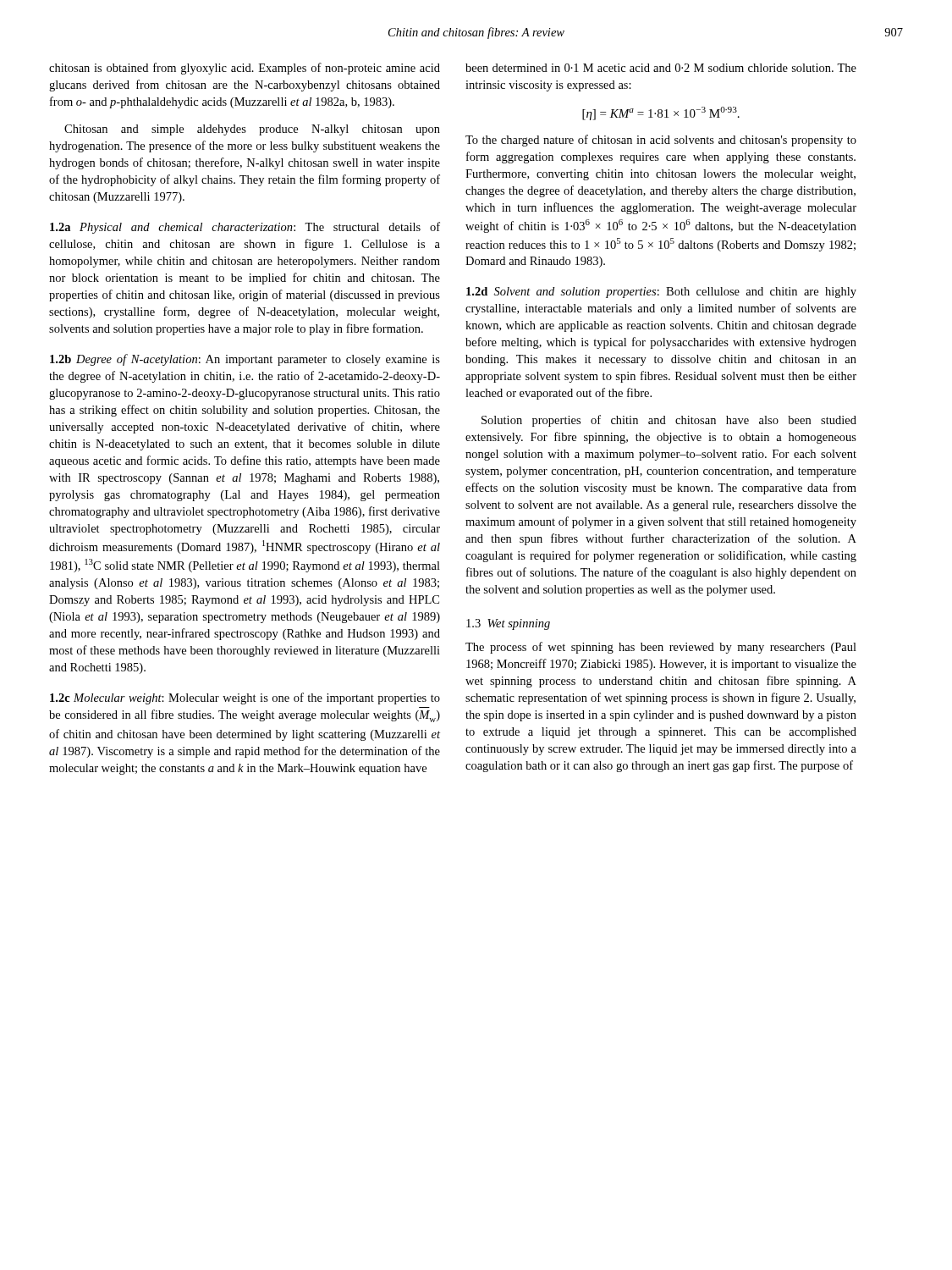Locate the block of text that opens with "2c Molecular weight: Molecular weight"

245,732
